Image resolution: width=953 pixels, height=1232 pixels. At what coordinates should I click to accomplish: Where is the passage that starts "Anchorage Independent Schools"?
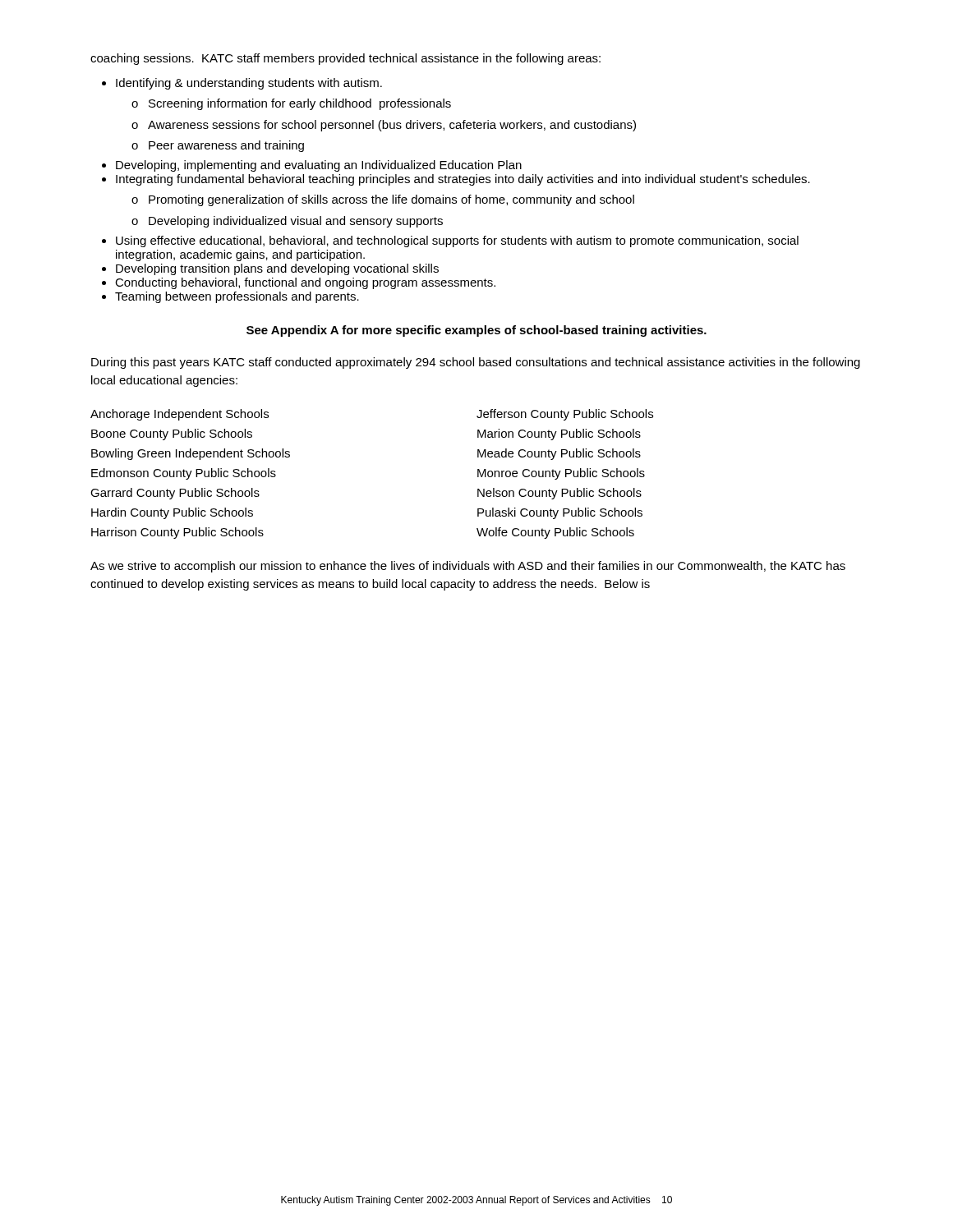tap(476, 473)
